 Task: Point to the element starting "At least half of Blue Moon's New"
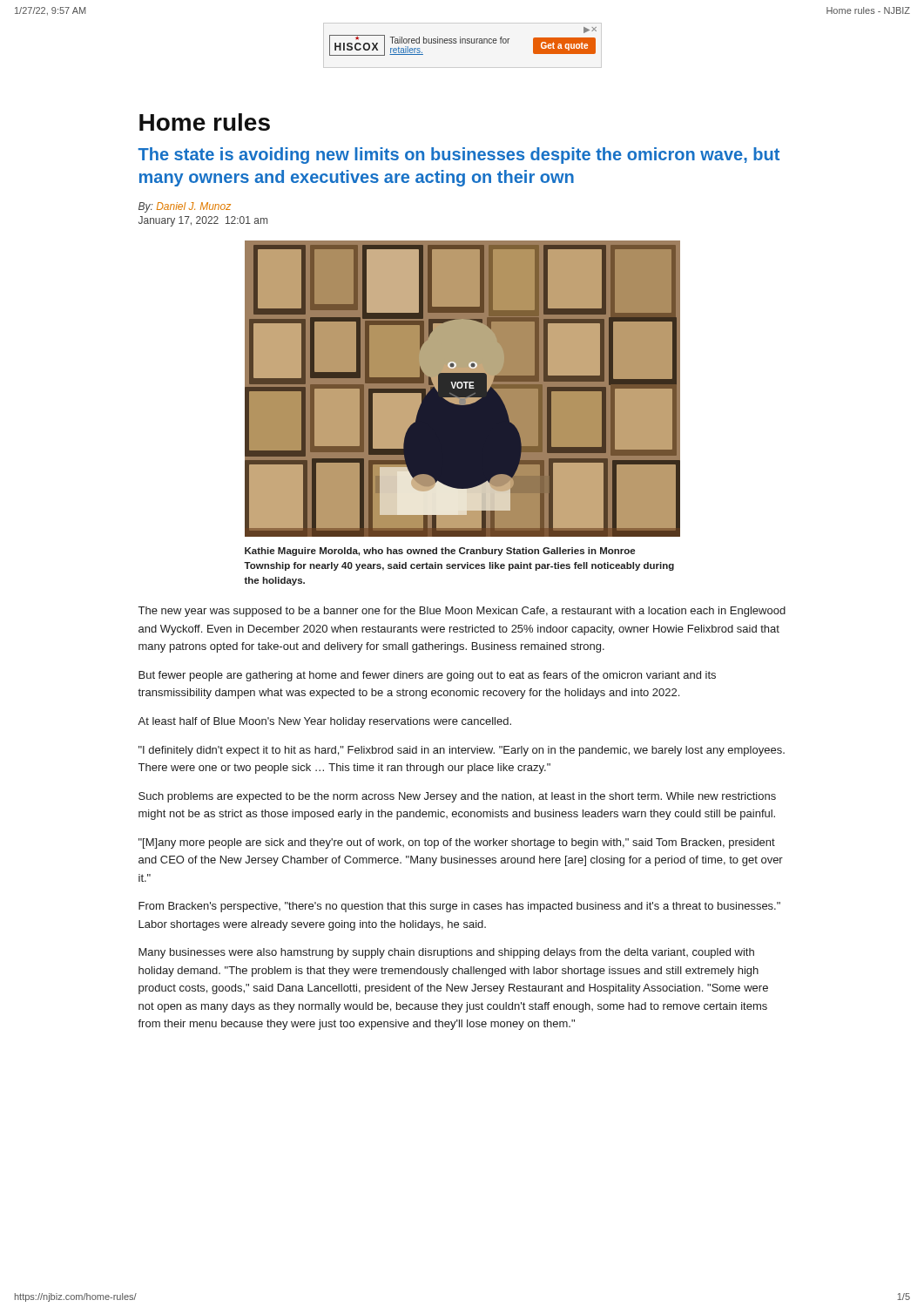[x=325, y=721]
